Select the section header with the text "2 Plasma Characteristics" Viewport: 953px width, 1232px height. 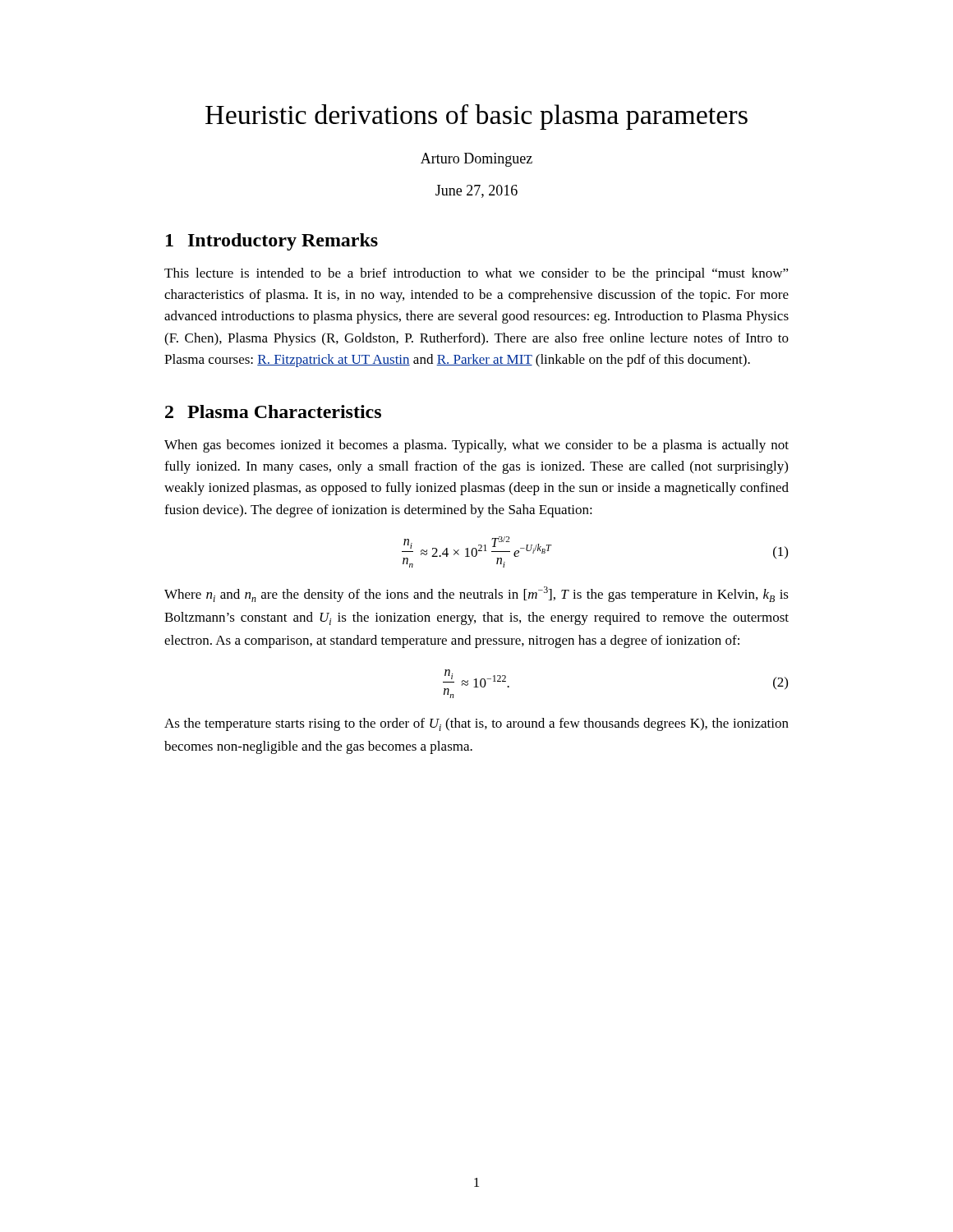click(273, 411)
